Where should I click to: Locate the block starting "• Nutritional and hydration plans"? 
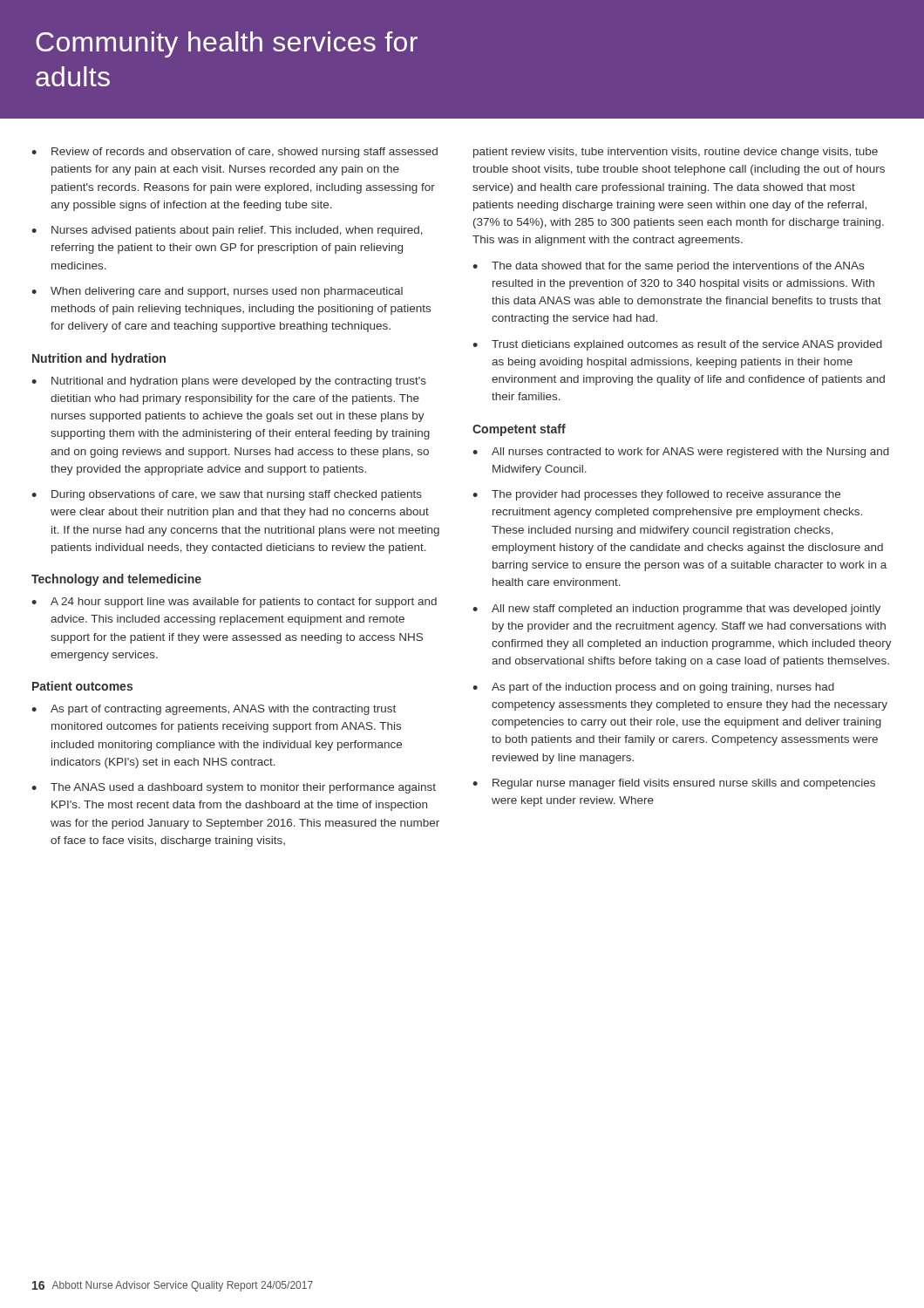[236, 425]
